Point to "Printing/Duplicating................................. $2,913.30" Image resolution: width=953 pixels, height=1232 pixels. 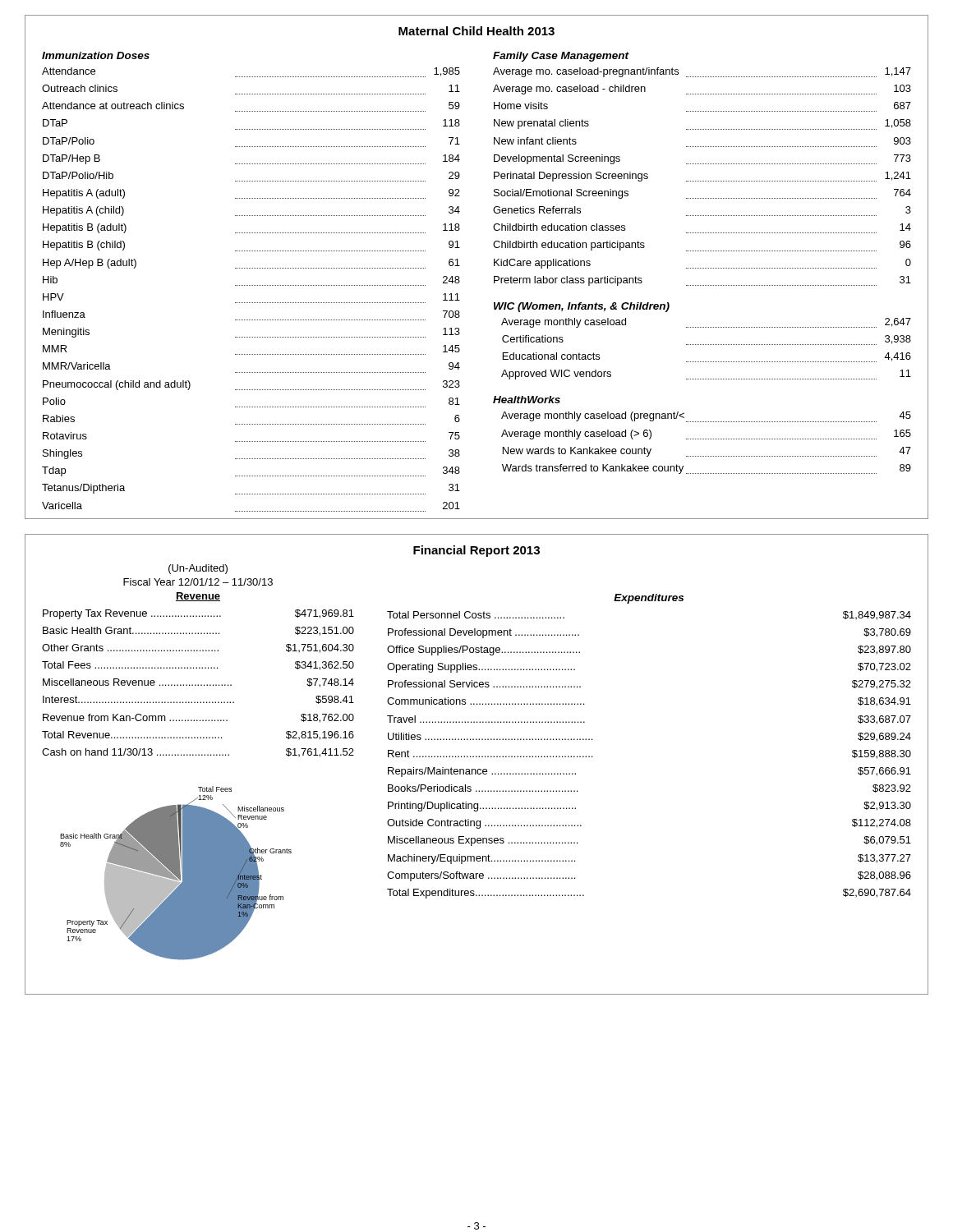coord(438,806)
